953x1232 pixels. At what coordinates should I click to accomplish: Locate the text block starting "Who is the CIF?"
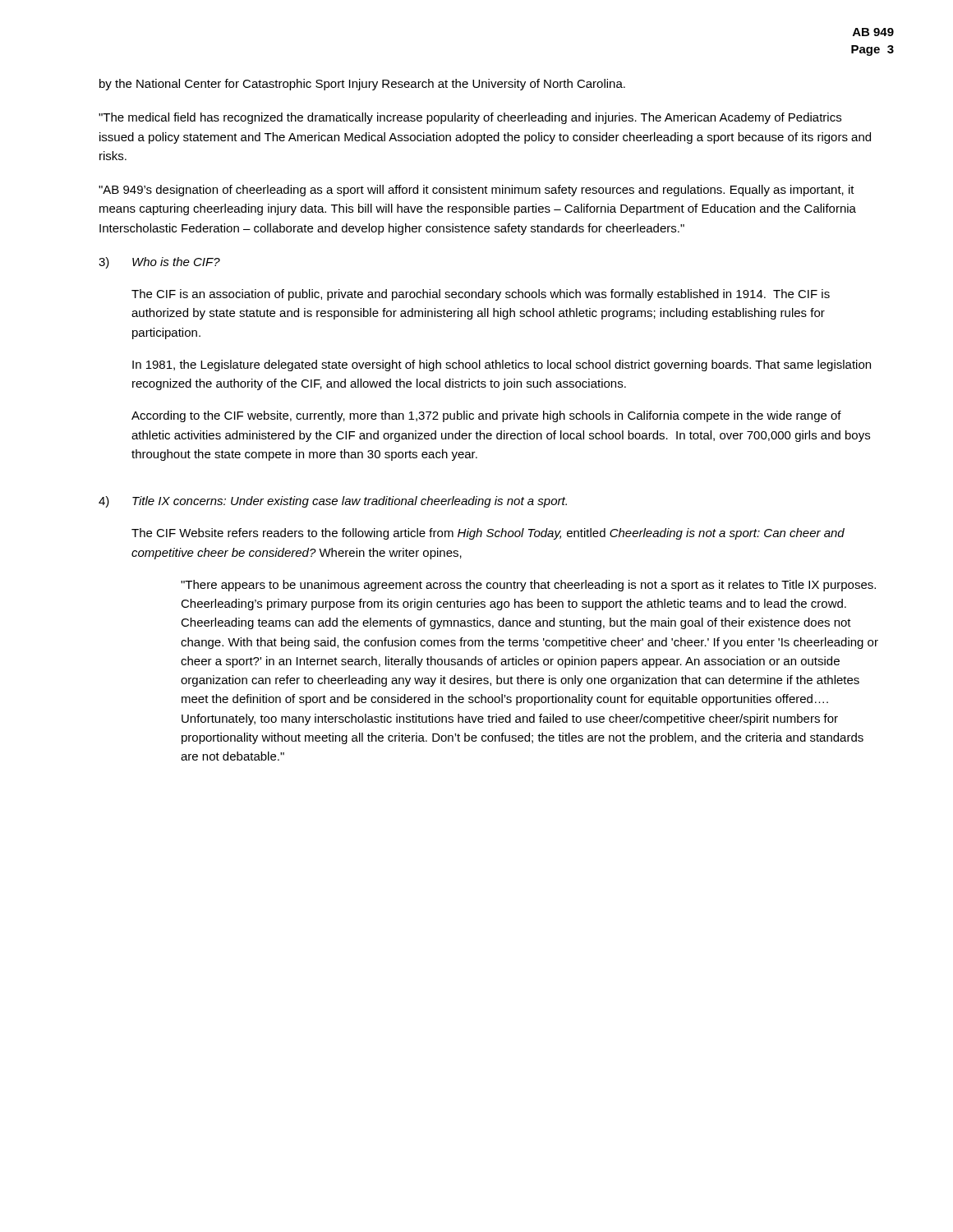tap(176, 261)
